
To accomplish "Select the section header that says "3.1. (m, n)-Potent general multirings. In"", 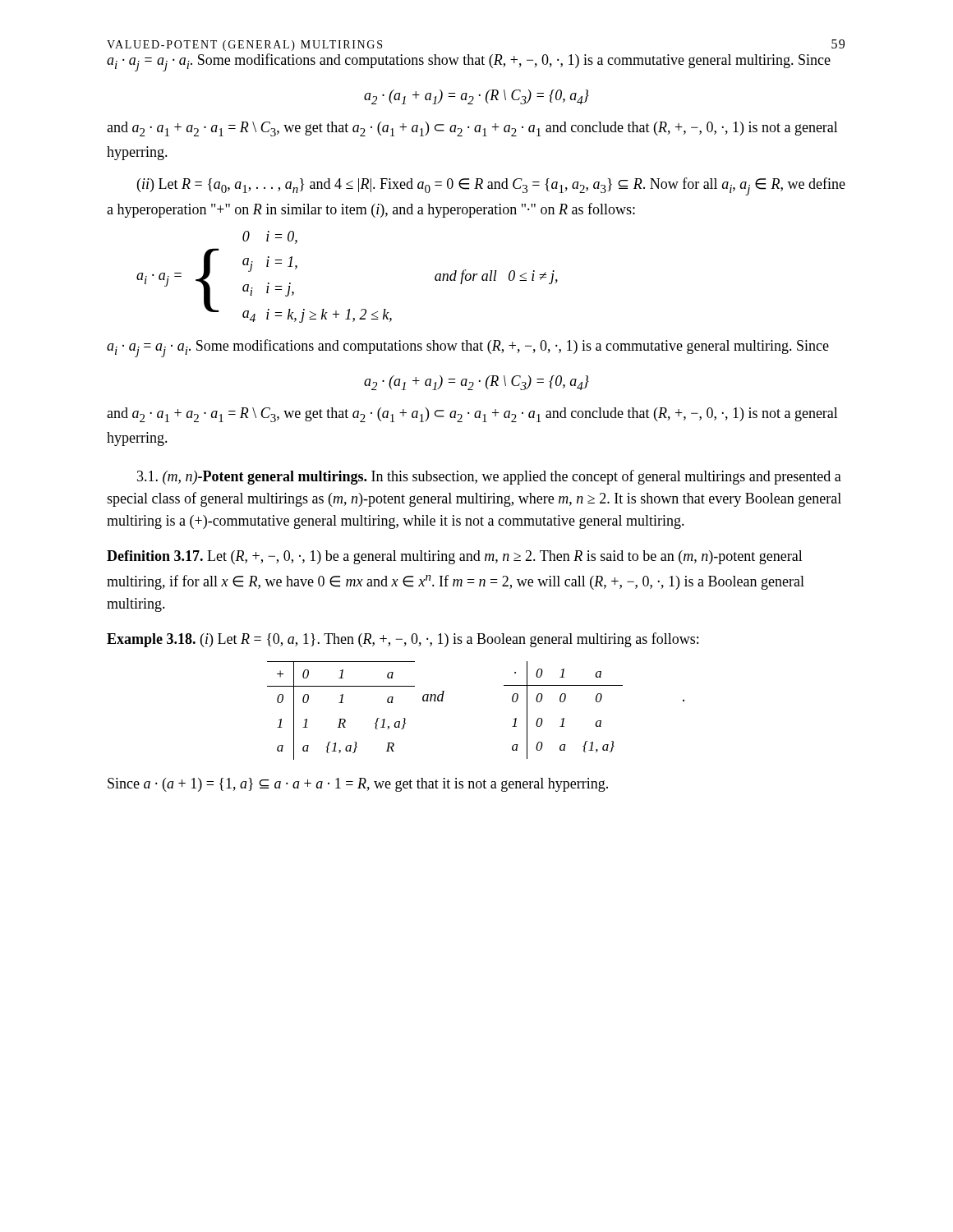I will (x=474, y=498).
